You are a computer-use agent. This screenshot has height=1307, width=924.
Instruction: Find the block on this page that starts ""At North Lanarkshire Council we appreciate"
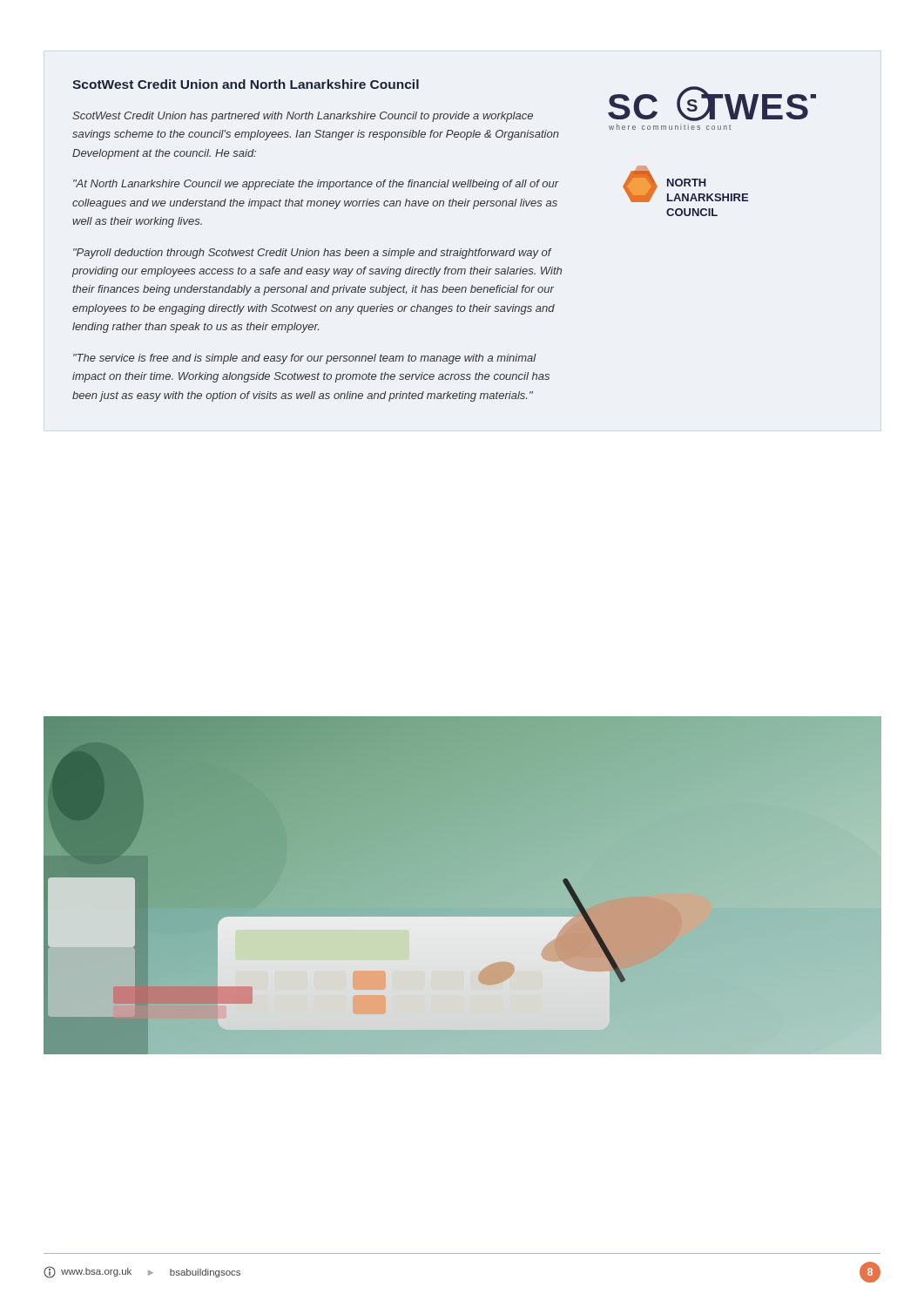tap(315, 202)
